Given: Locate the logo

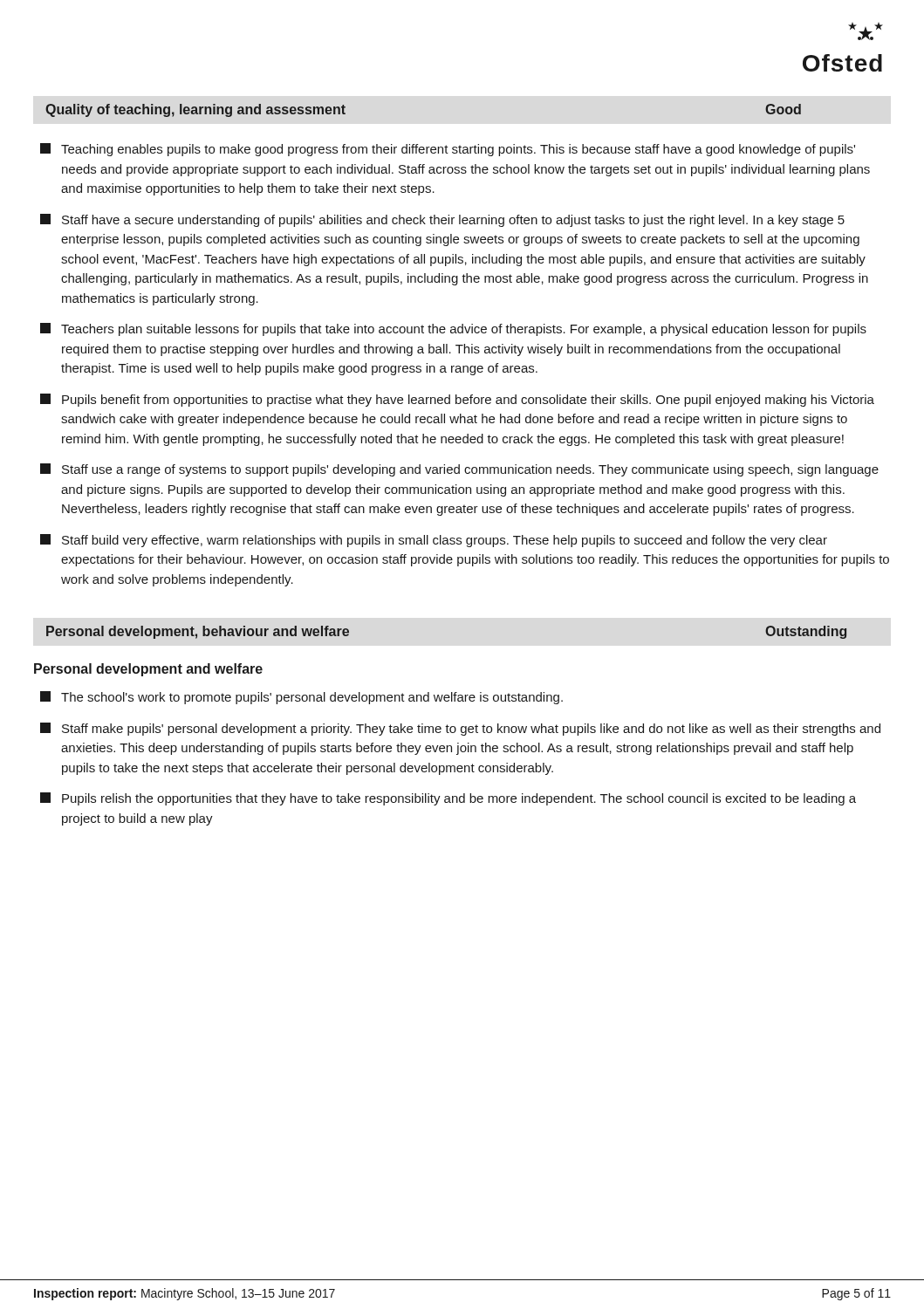Looking at the screenshot, I should click(843, 54).
